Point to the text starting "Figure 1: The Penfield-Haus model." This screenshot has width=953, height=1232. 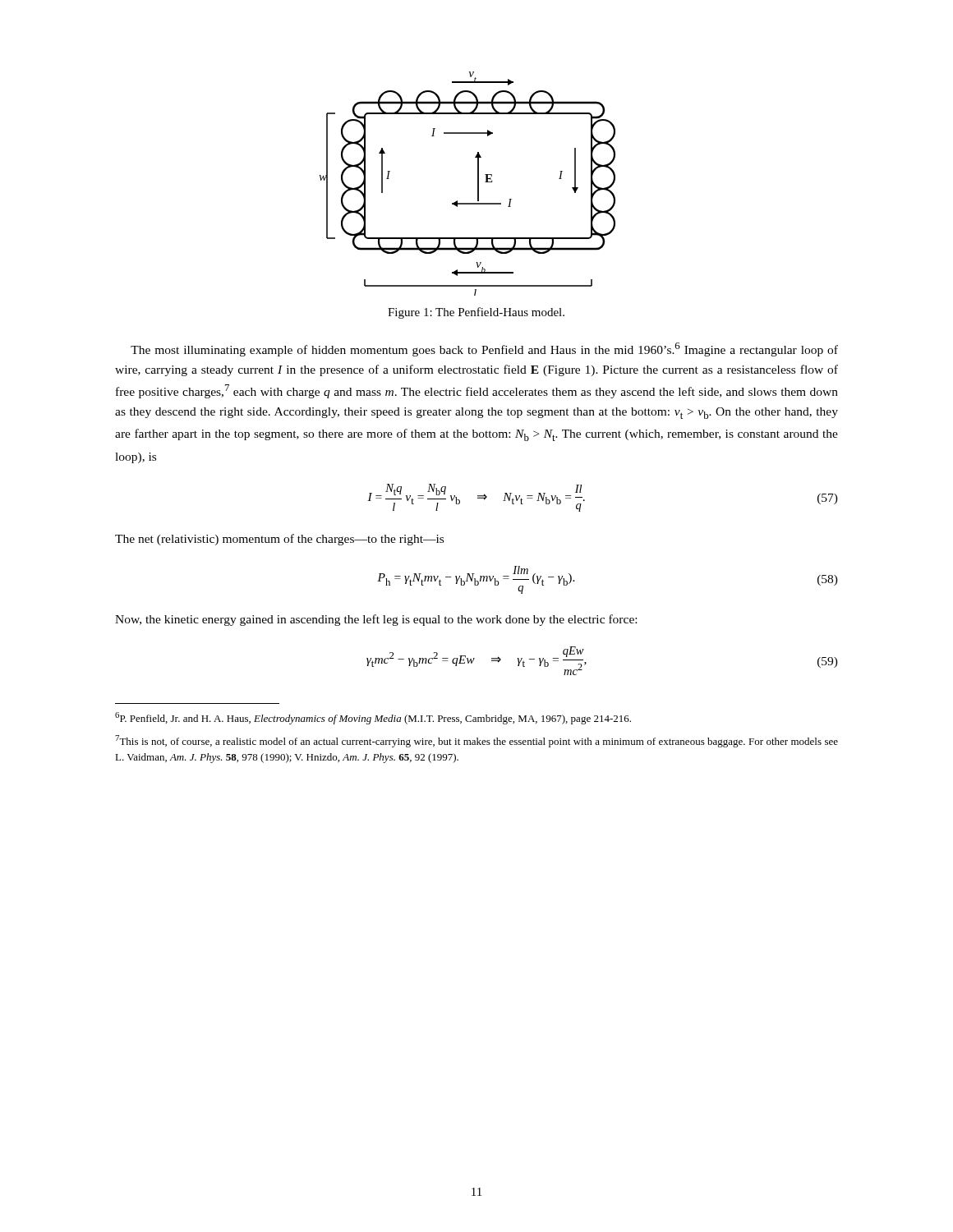click(x=476, y=312)
